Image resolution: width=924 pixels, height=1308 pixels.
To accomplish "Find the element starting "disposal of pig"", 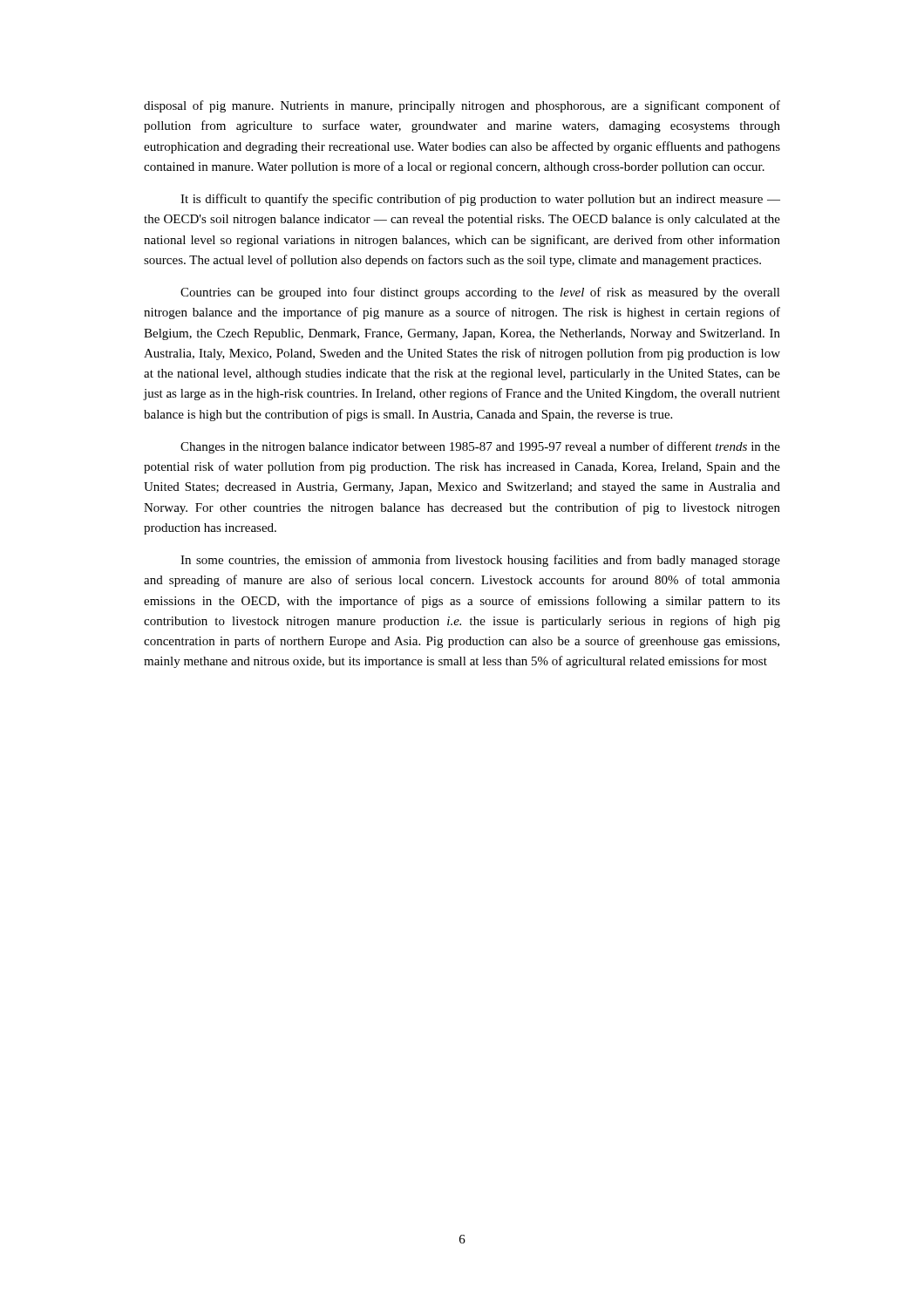I will (462, 136).
